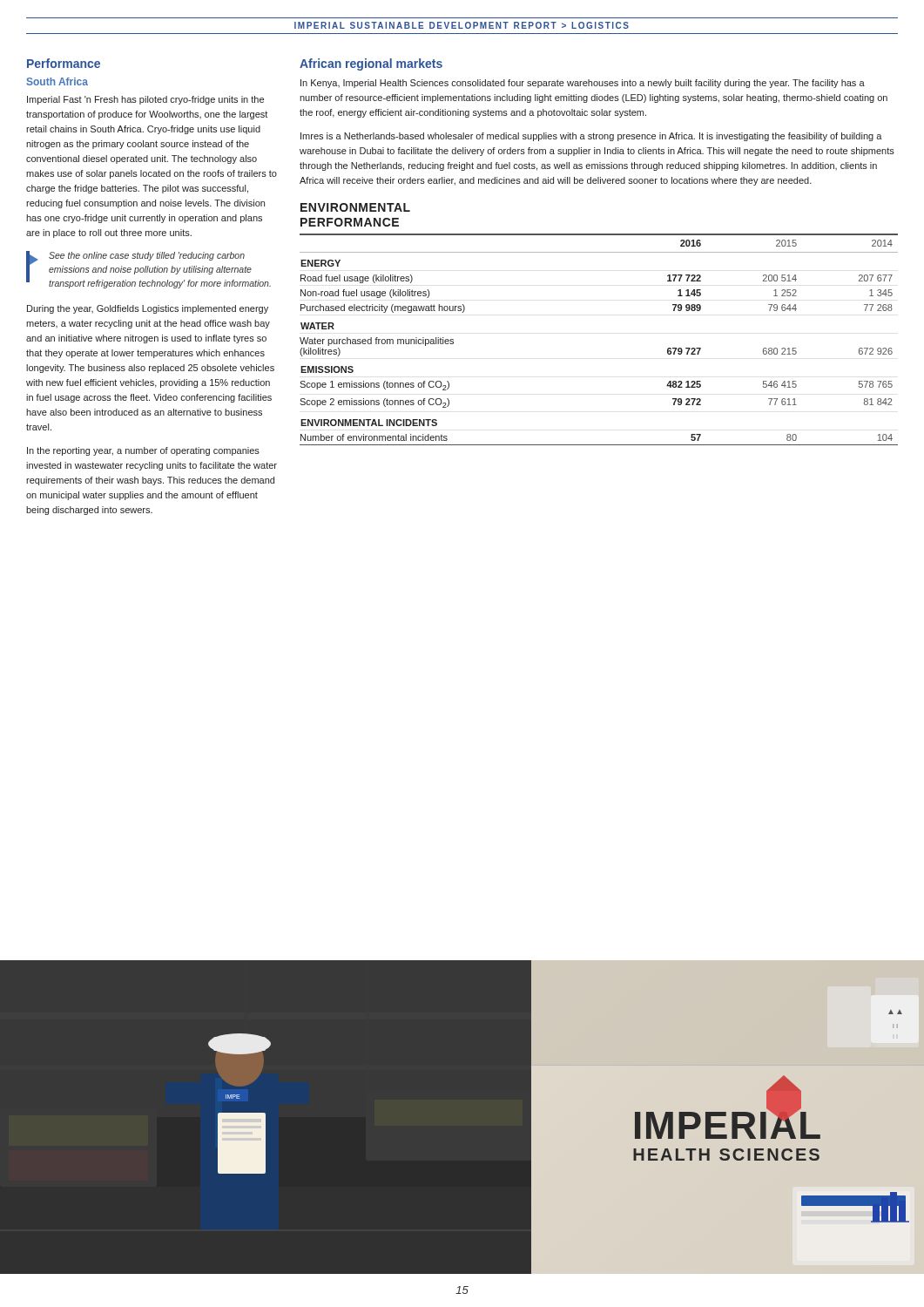Find the passage starting "South Africa"
924x1307 pixels.
(x=57, y=82)
